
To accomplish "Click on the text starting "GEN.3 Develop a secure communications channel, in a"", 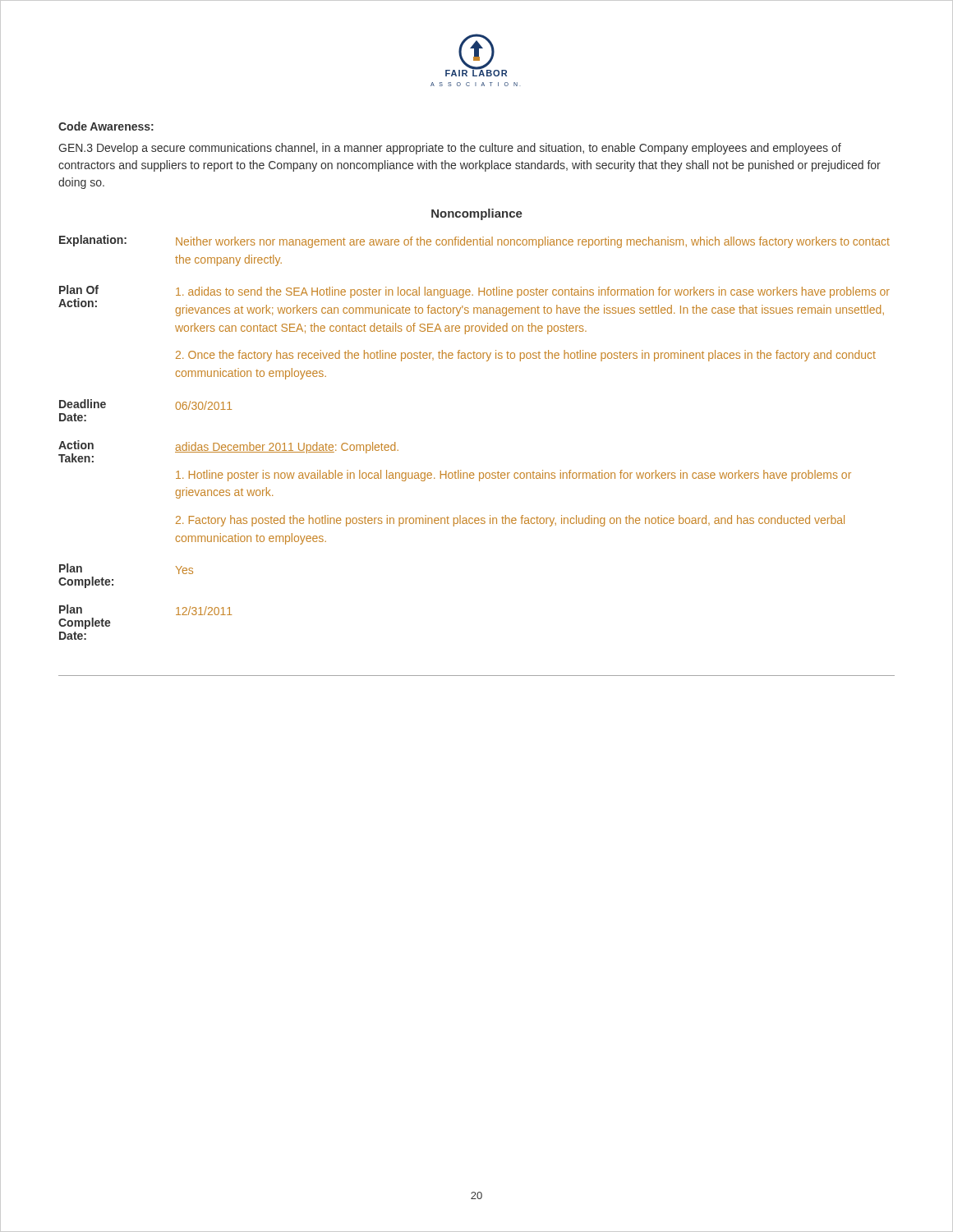I will [469, 165].
